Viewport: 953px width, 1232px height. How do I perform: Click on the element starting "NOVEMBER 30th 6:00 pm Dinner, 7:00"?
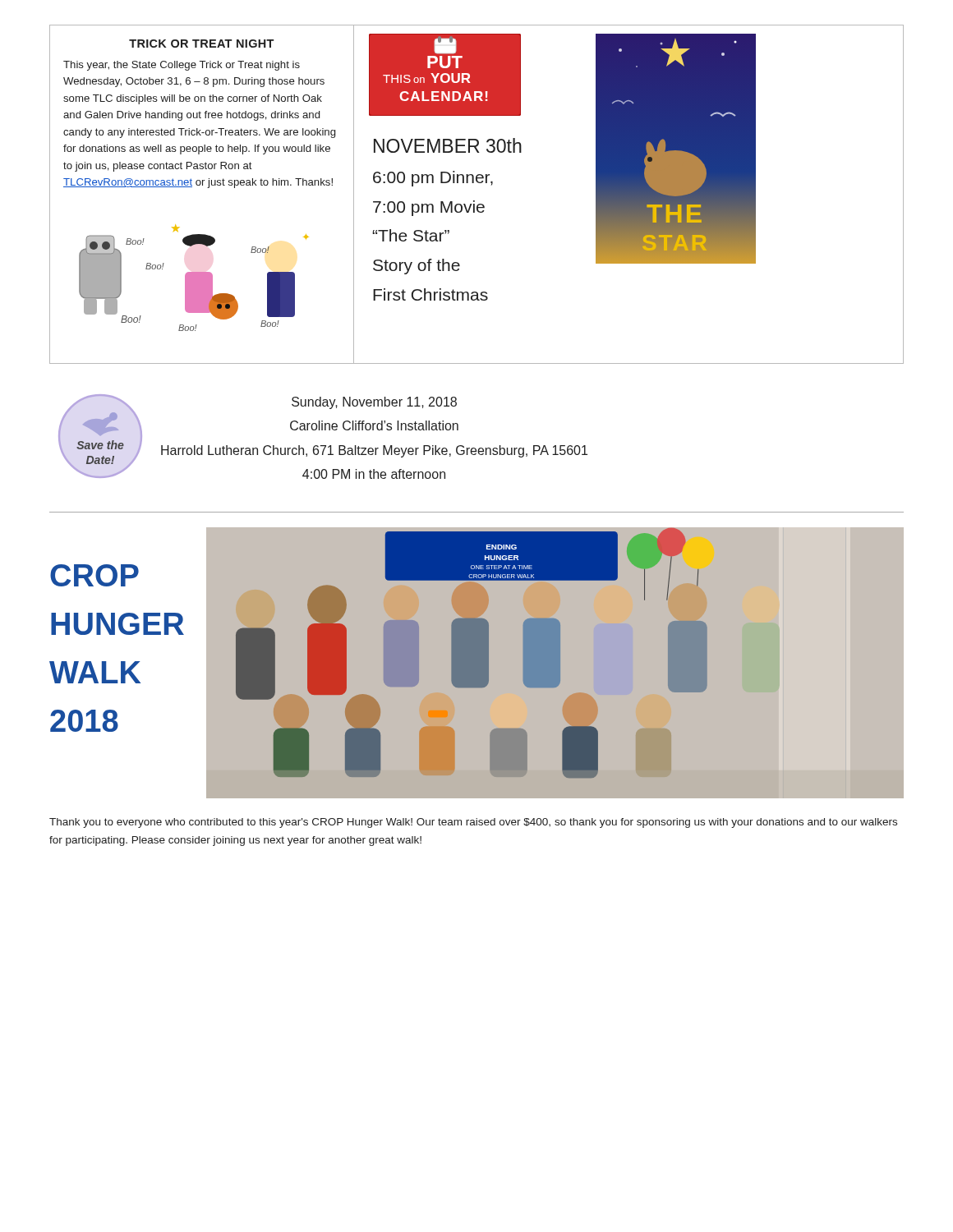447,220
